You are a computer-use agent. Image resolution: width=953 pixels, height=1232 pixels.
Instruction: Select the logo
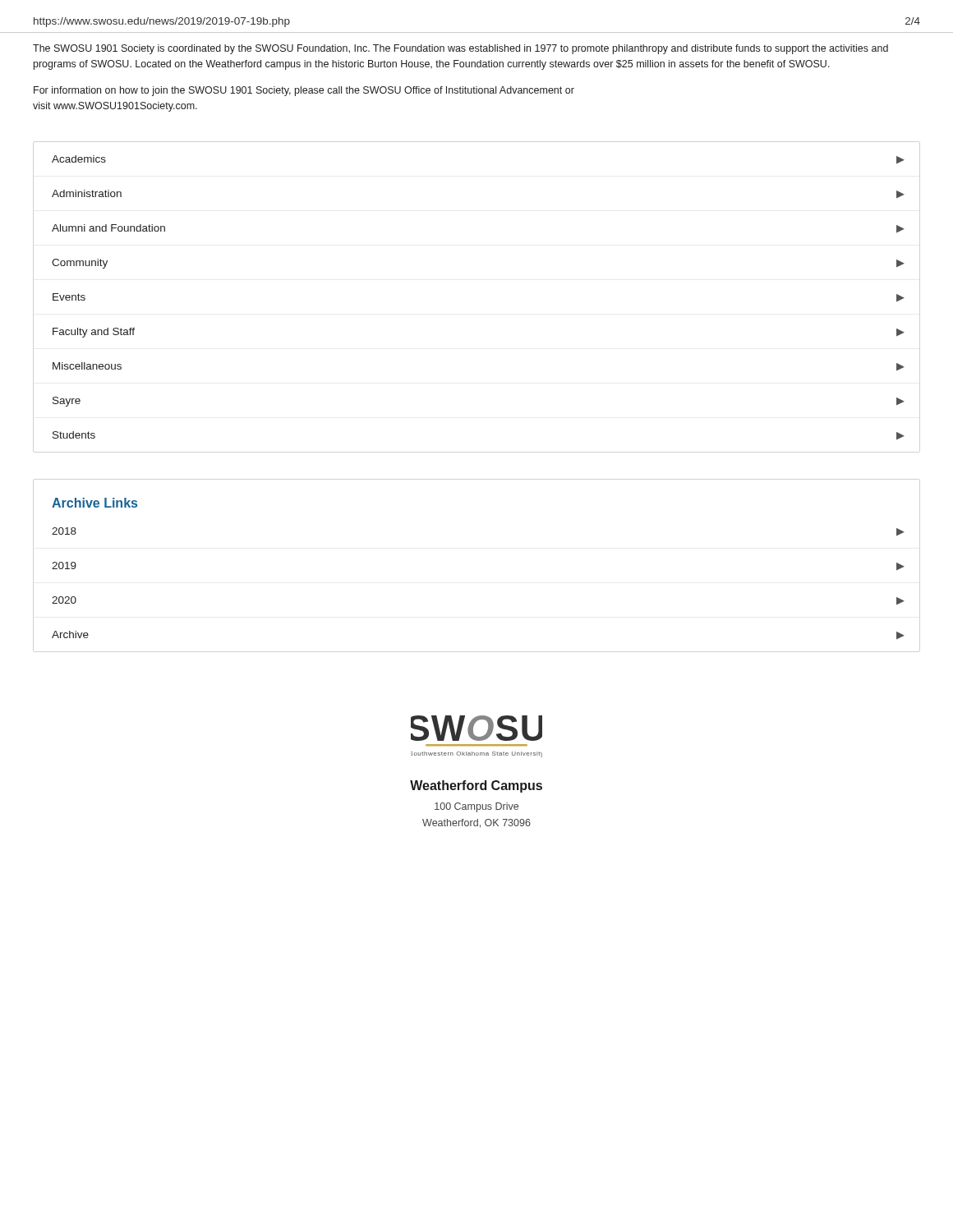(x=476, y=736)
